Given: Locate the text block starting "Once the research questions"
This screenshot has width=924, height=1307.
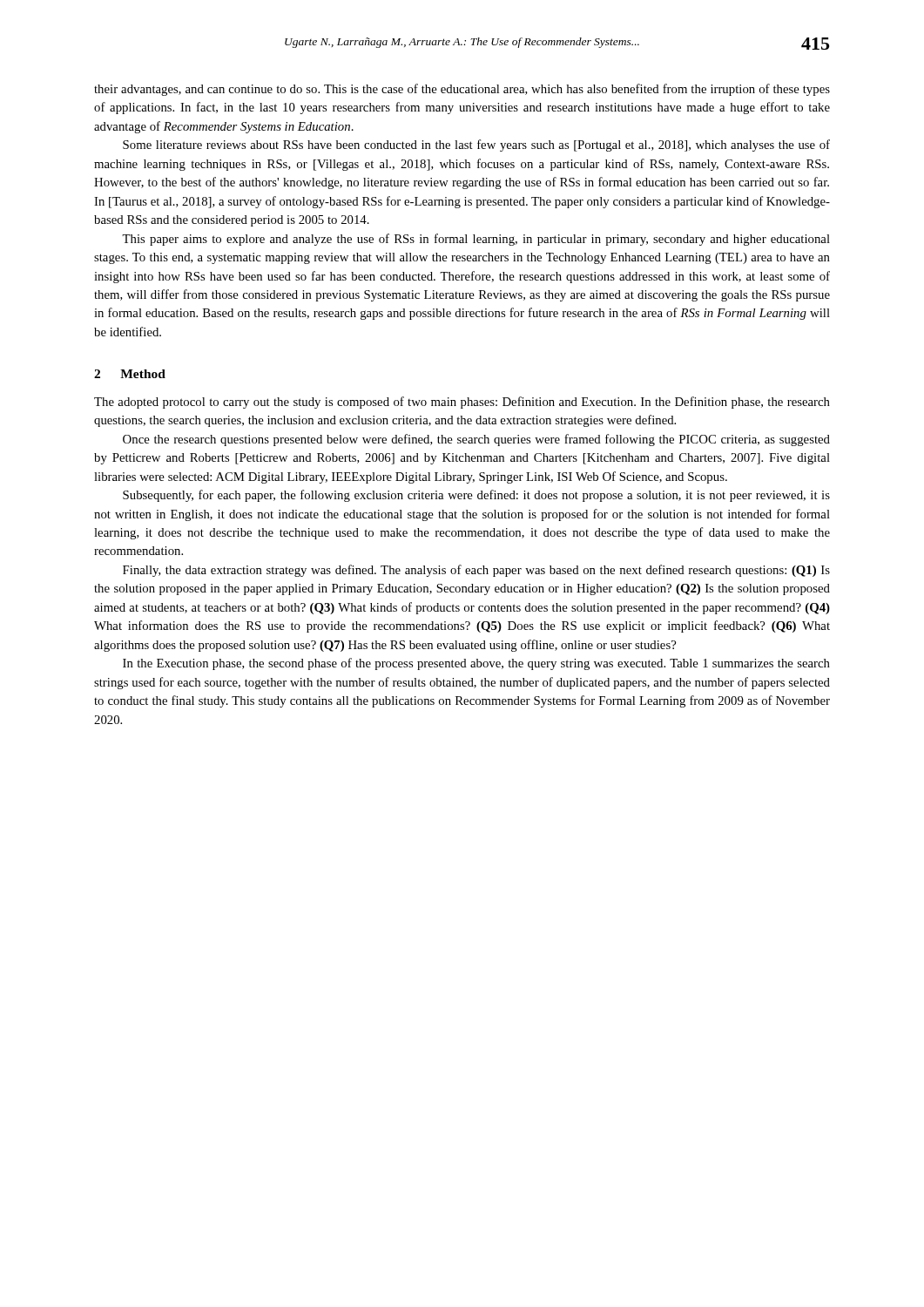Looking at the screenshot, I should [462, 458].
